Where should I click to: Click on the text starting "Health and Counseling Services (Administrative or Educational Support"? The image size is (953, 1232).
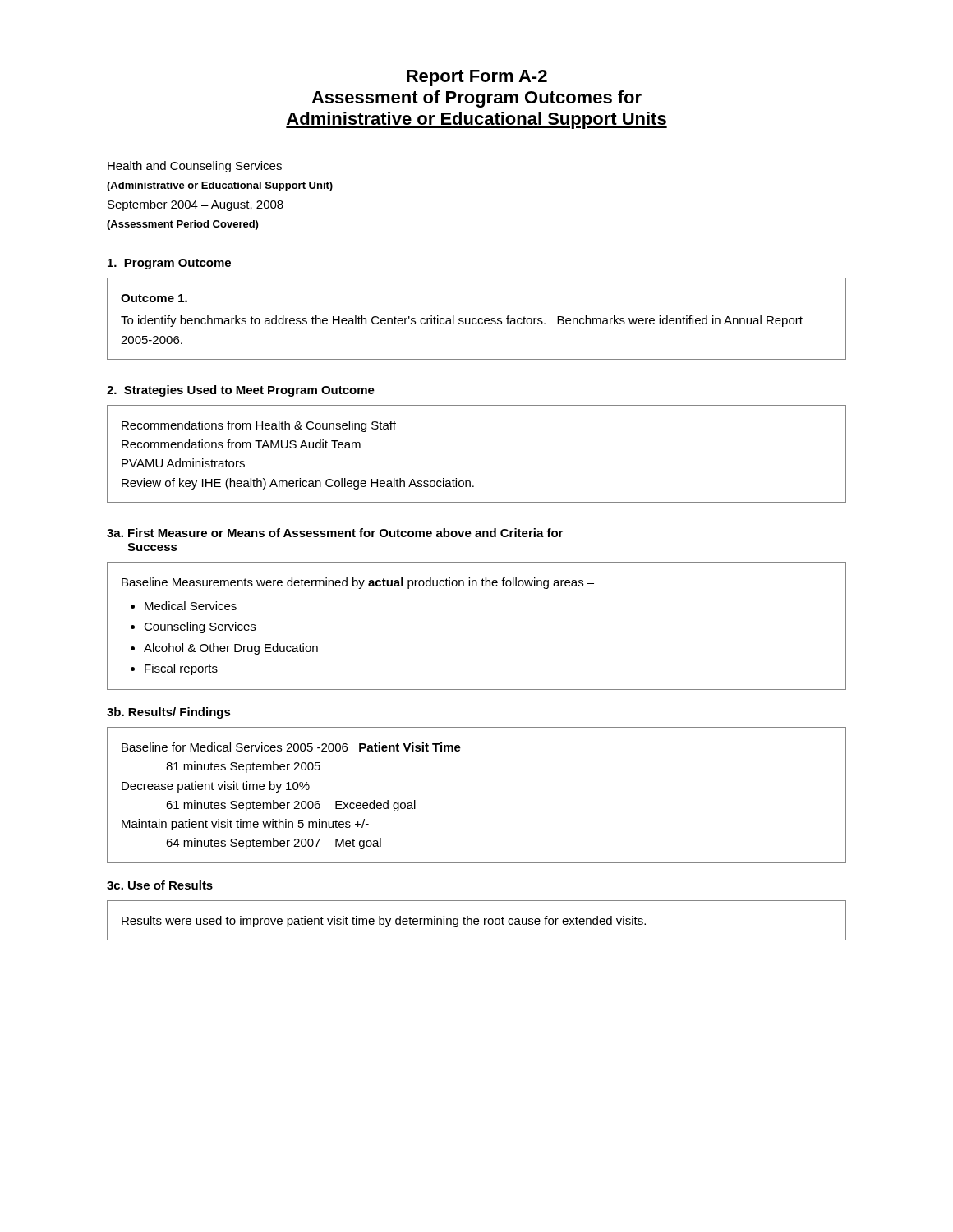(220, 194)
